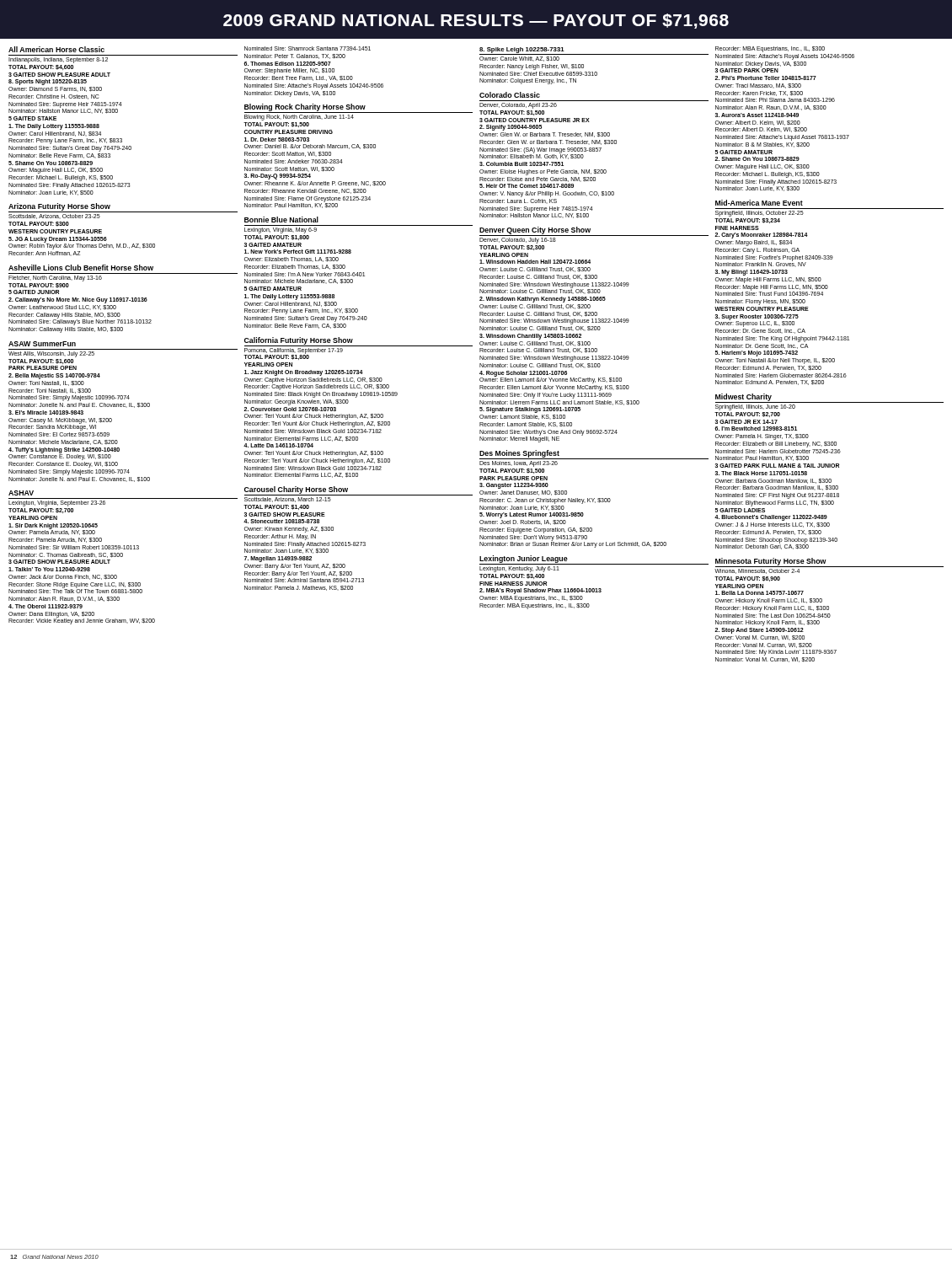Find the text starting "Midwest Charity"
Image resolution: width=952 pixels, height=1264 pixels.
(743, 397)
